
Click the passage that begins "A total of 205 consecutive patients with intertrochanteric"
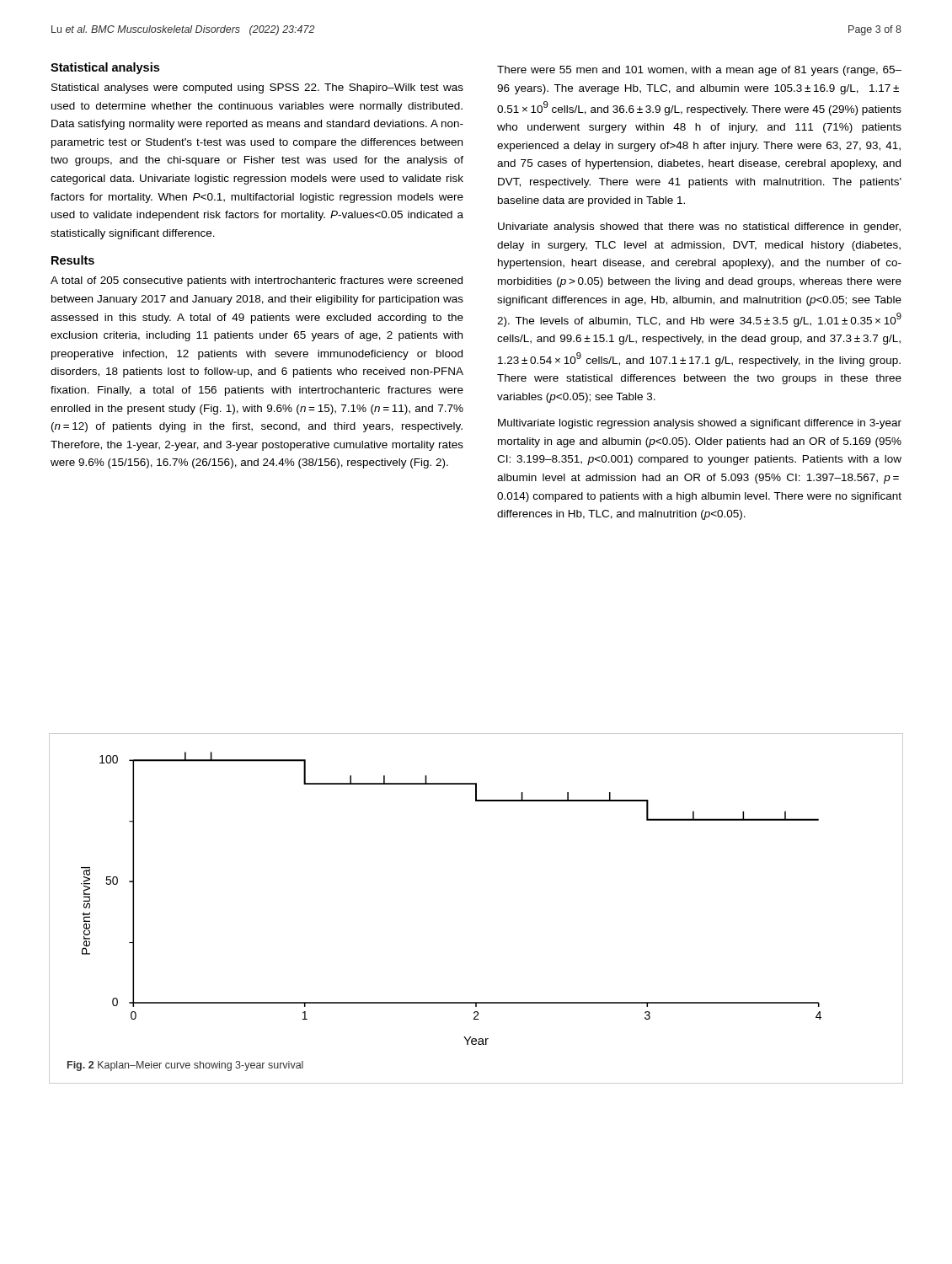[x=257, y=371]
